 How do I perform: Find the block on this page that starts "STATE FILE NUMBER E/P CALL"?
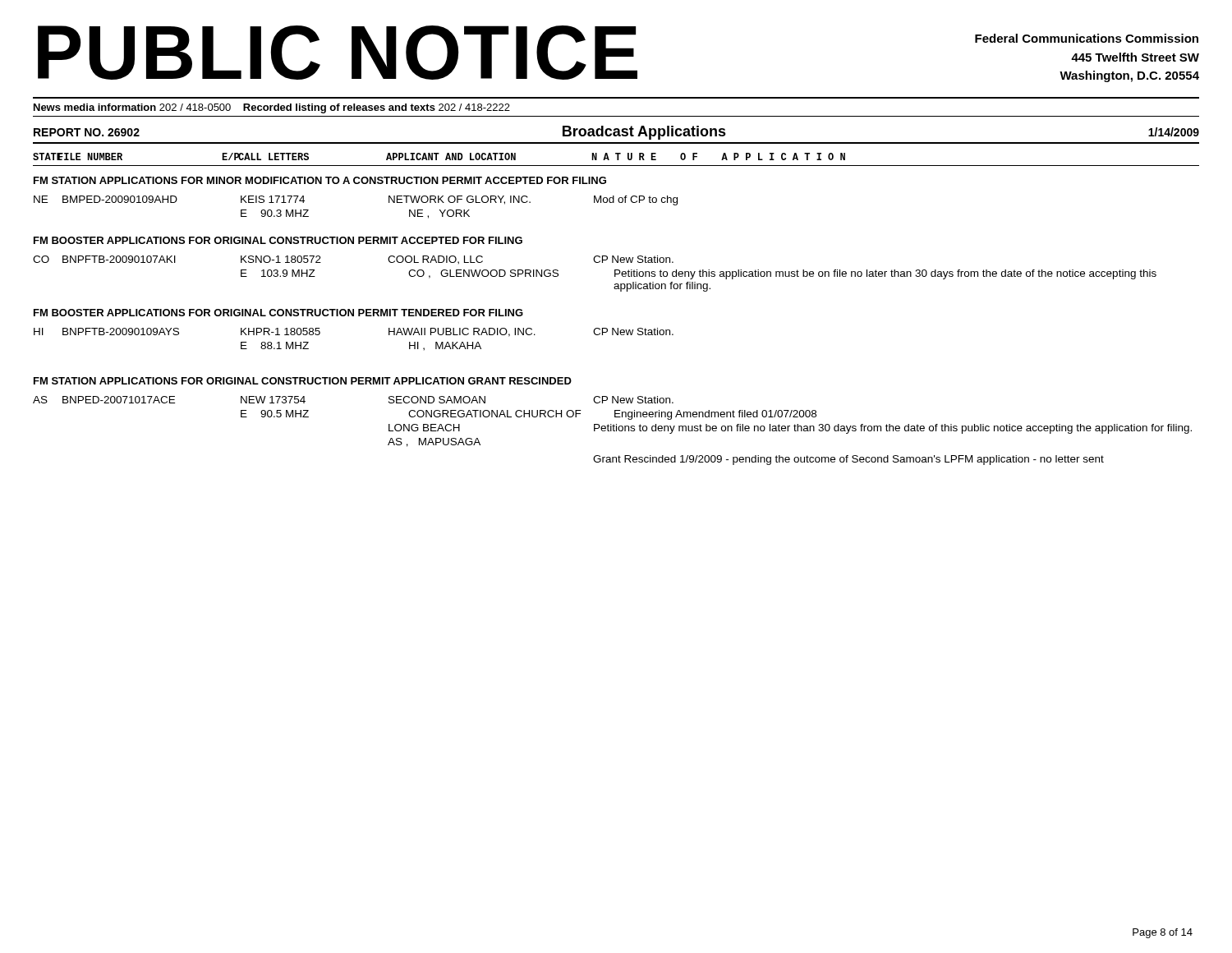point(616,158)
